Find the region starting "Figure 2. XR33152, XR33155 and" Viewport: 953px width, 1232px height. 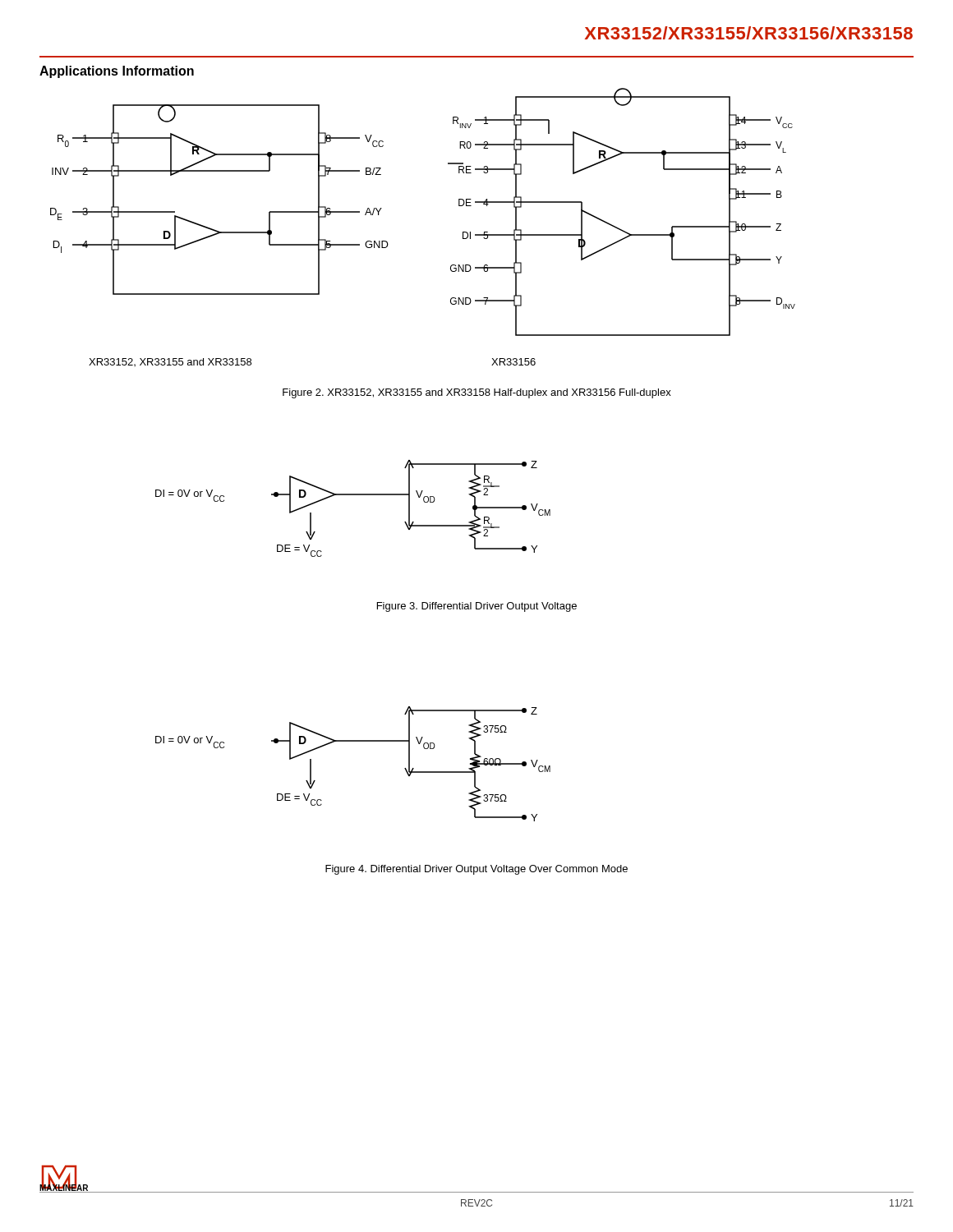(x=476, y=392)
